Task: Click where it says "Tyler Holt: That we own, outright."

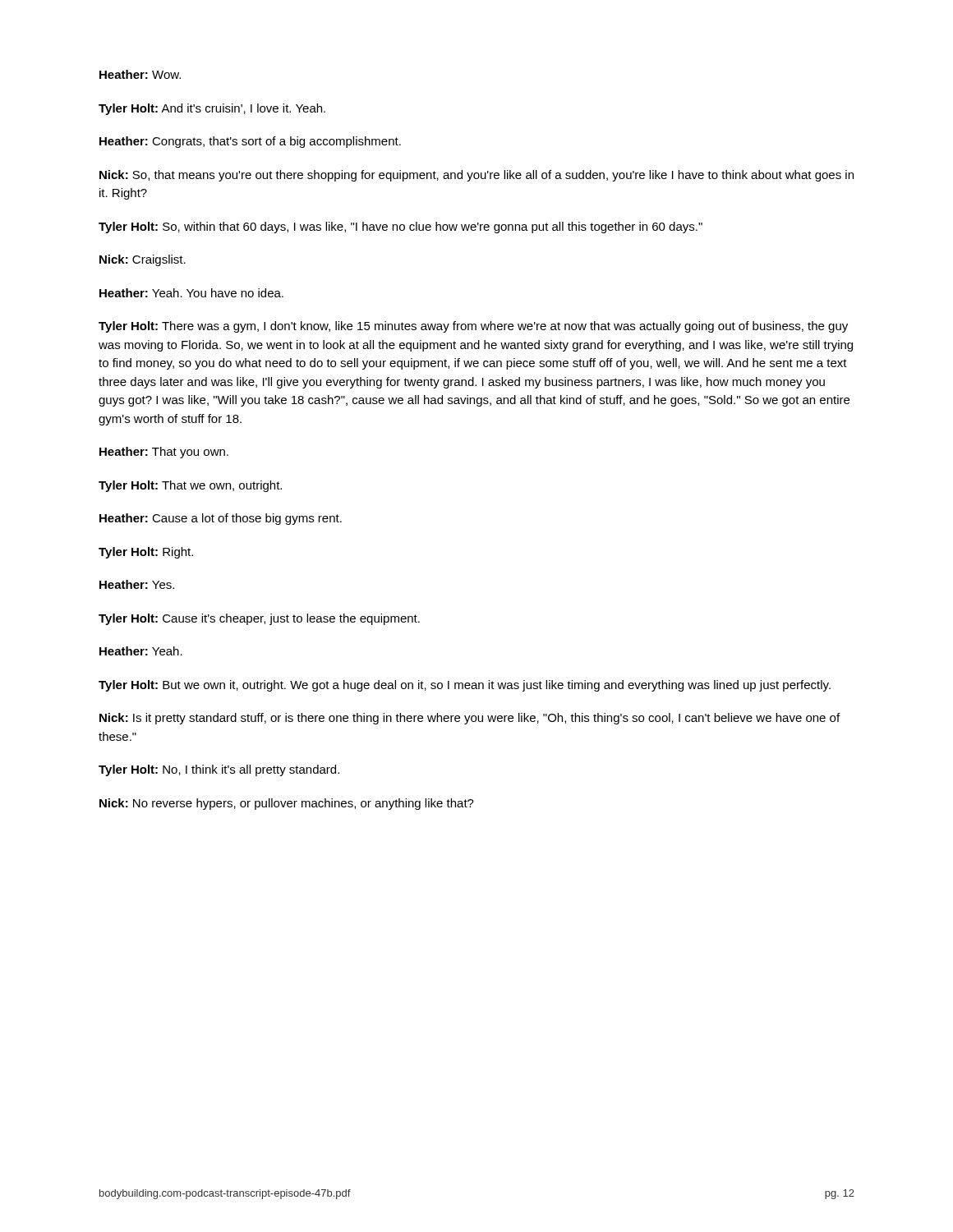Action: pyautogui.click(x=191, y=485)
